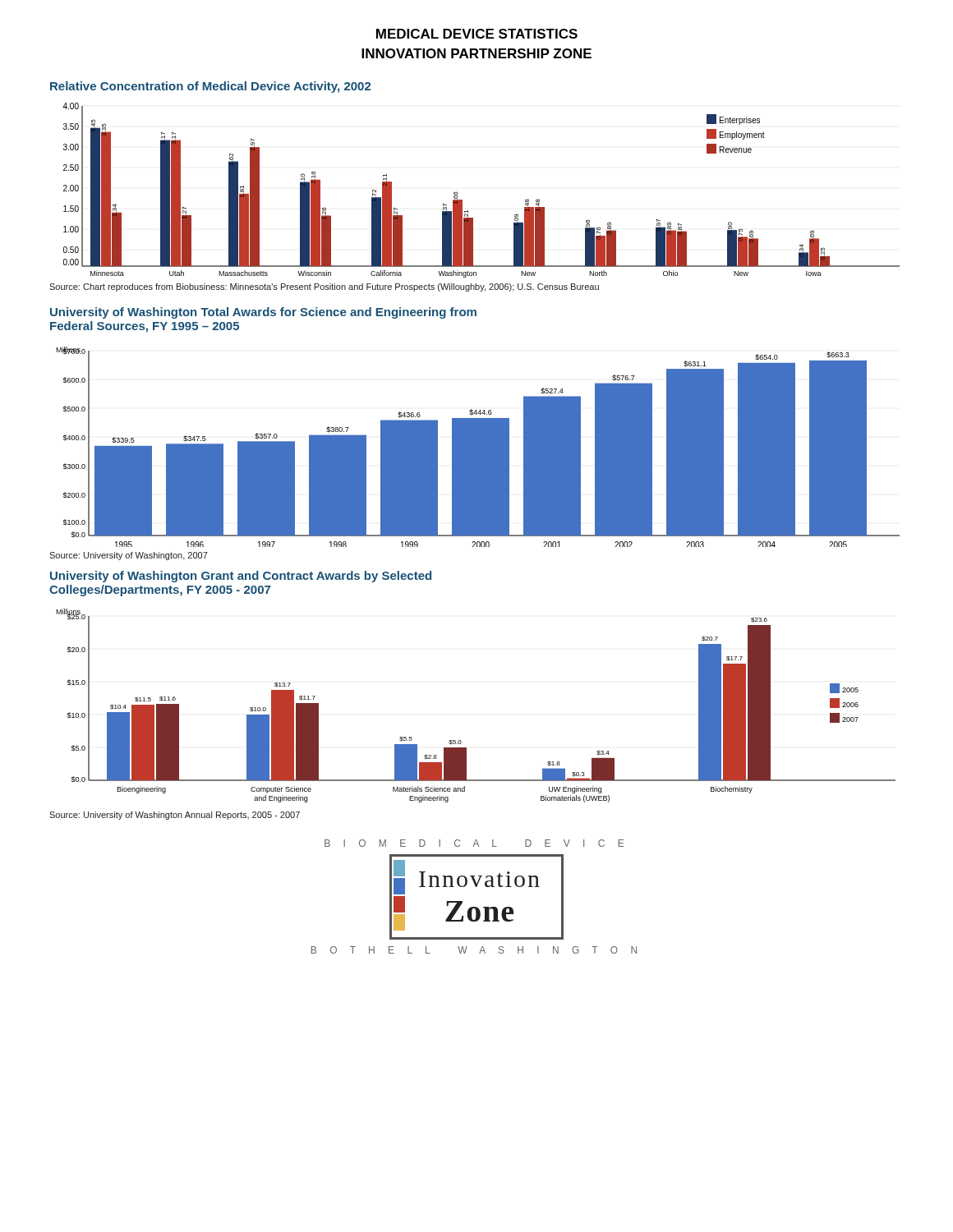Locate the bar chart
This screenshot has width=953, height=1232.
(476, 442)
